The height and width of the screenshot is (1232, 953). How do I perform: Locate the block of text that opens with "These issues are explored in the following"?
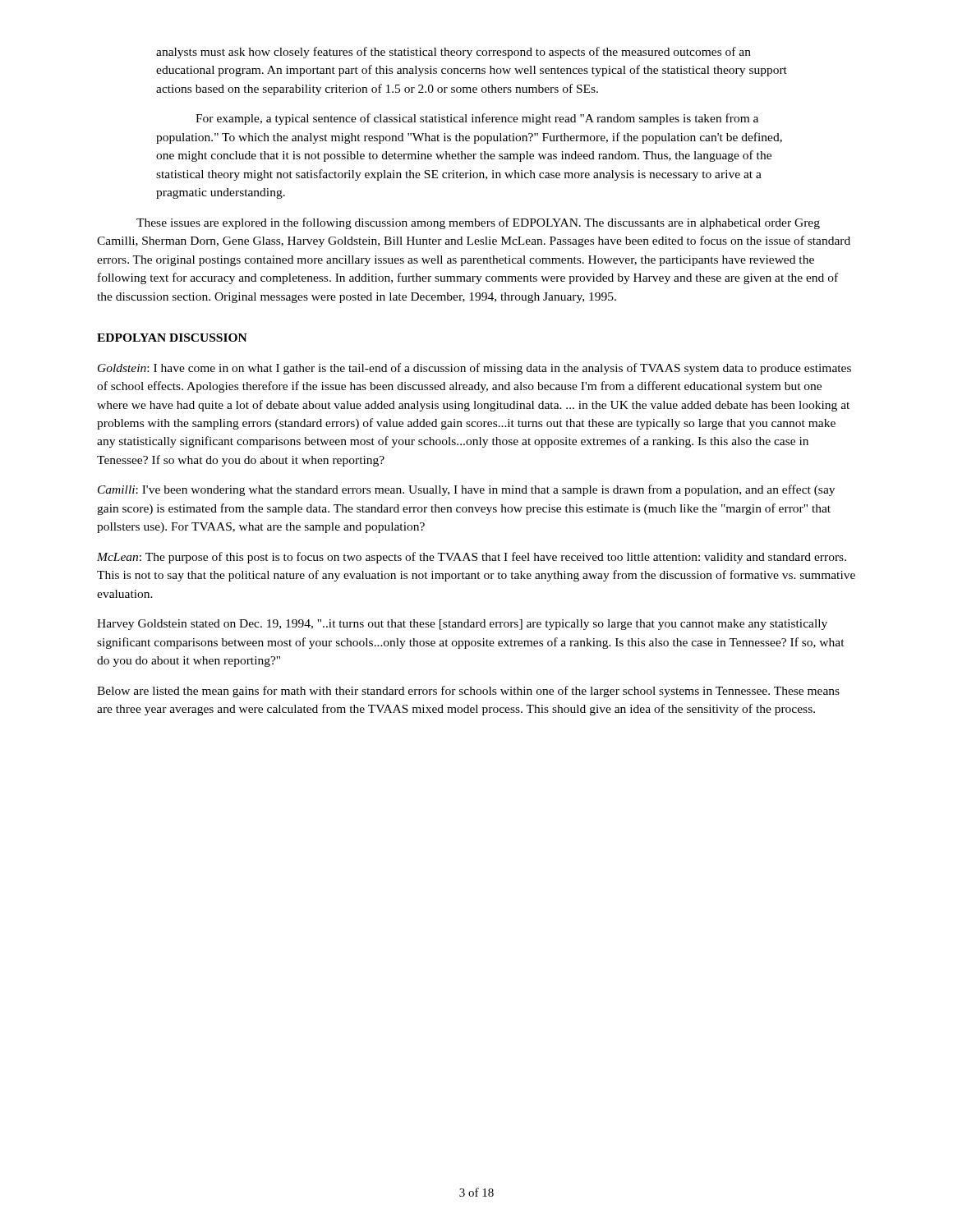click(476, 260)
